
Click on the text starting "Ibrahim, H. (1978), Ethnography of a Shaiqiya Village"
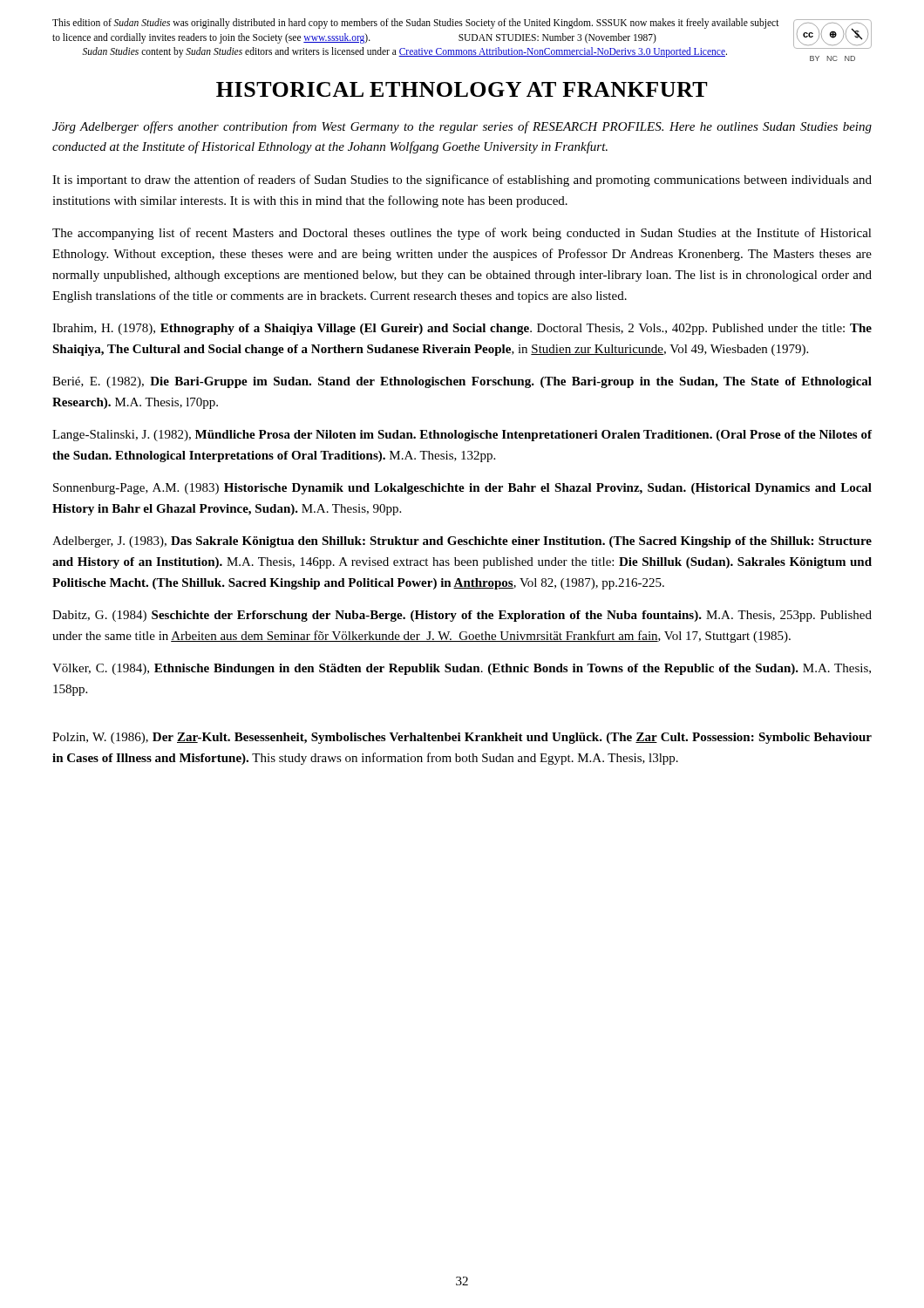click(x=462, y=339)
